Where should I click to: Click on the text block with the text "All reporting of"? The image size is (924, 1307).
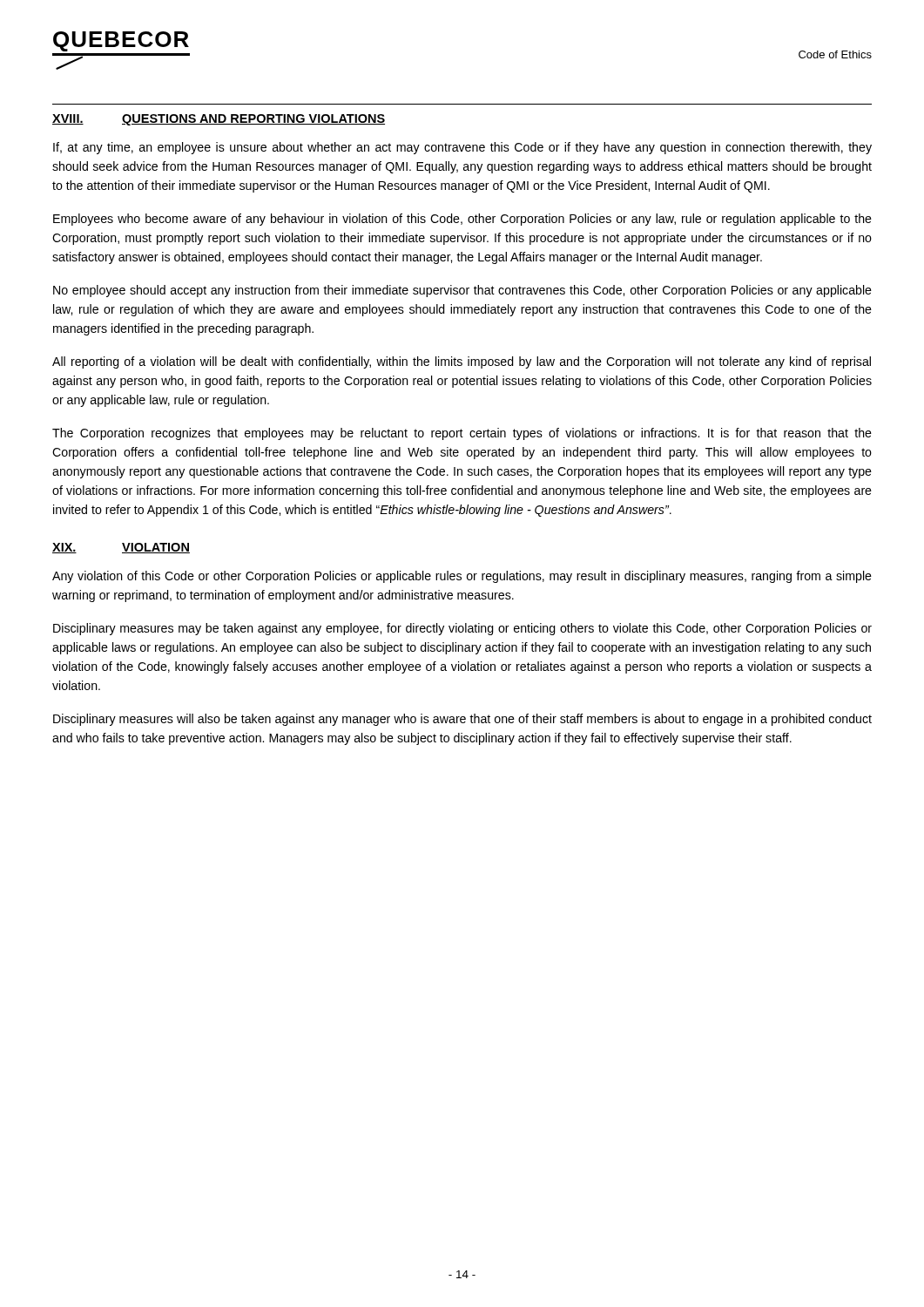462,381
